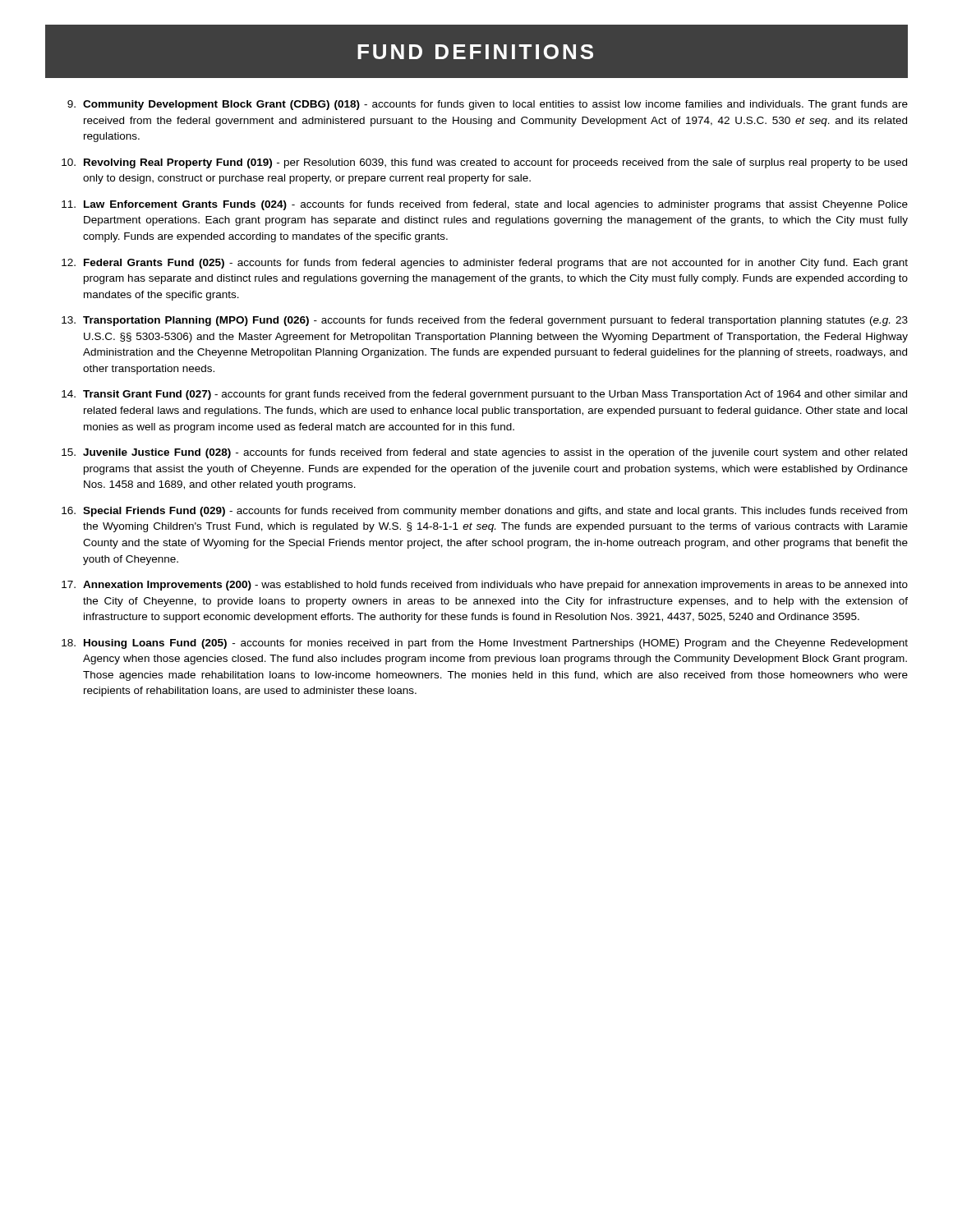Viewport: 953px width, 1232px height.
Task: Locate the block of text that opens with "16. Special Friends Fund (029) - accounts for"
Action: point(476,535)
